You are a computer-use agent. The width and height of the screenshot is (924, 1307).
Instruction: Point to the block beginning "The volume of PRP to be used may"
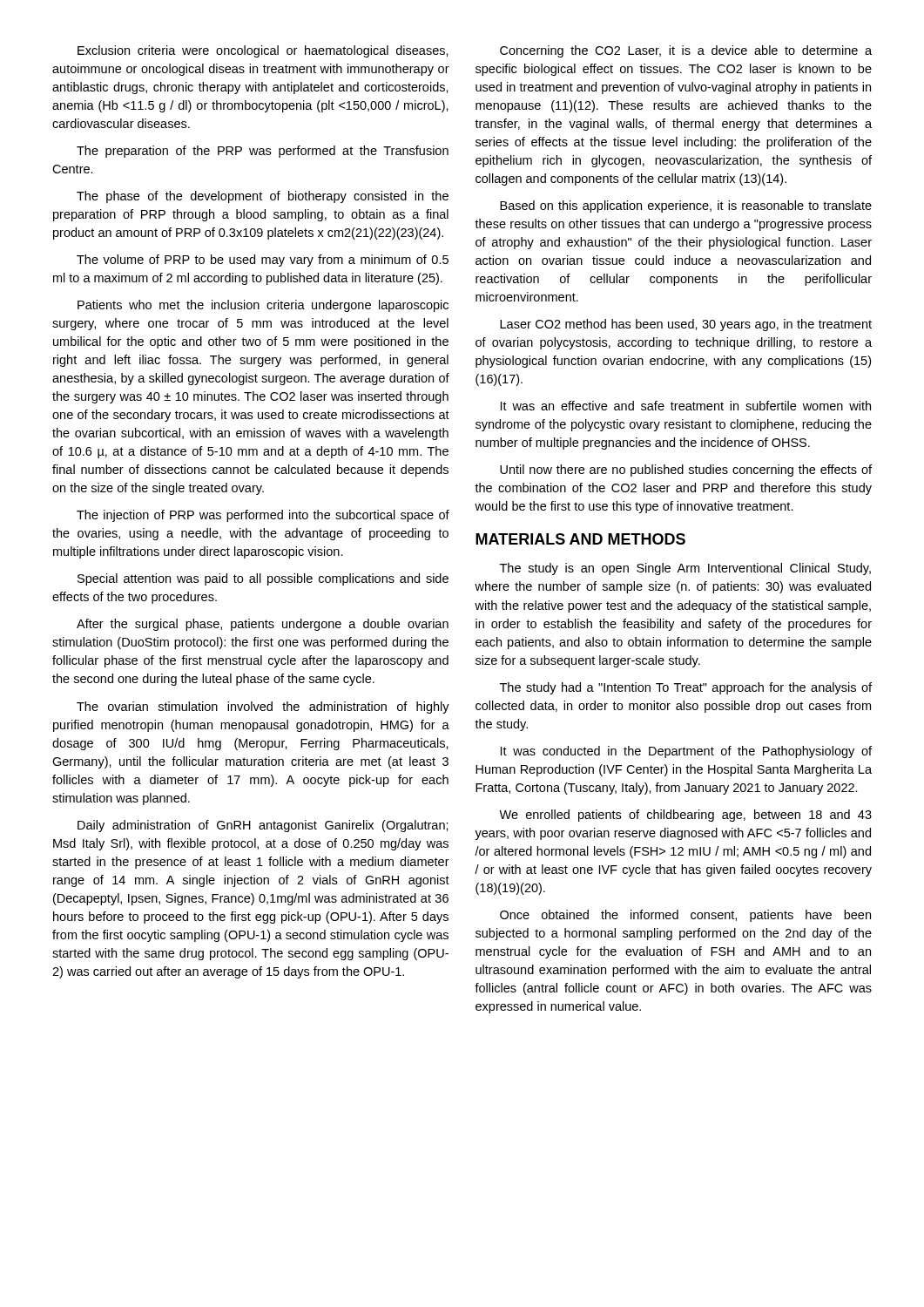point(251,269)
